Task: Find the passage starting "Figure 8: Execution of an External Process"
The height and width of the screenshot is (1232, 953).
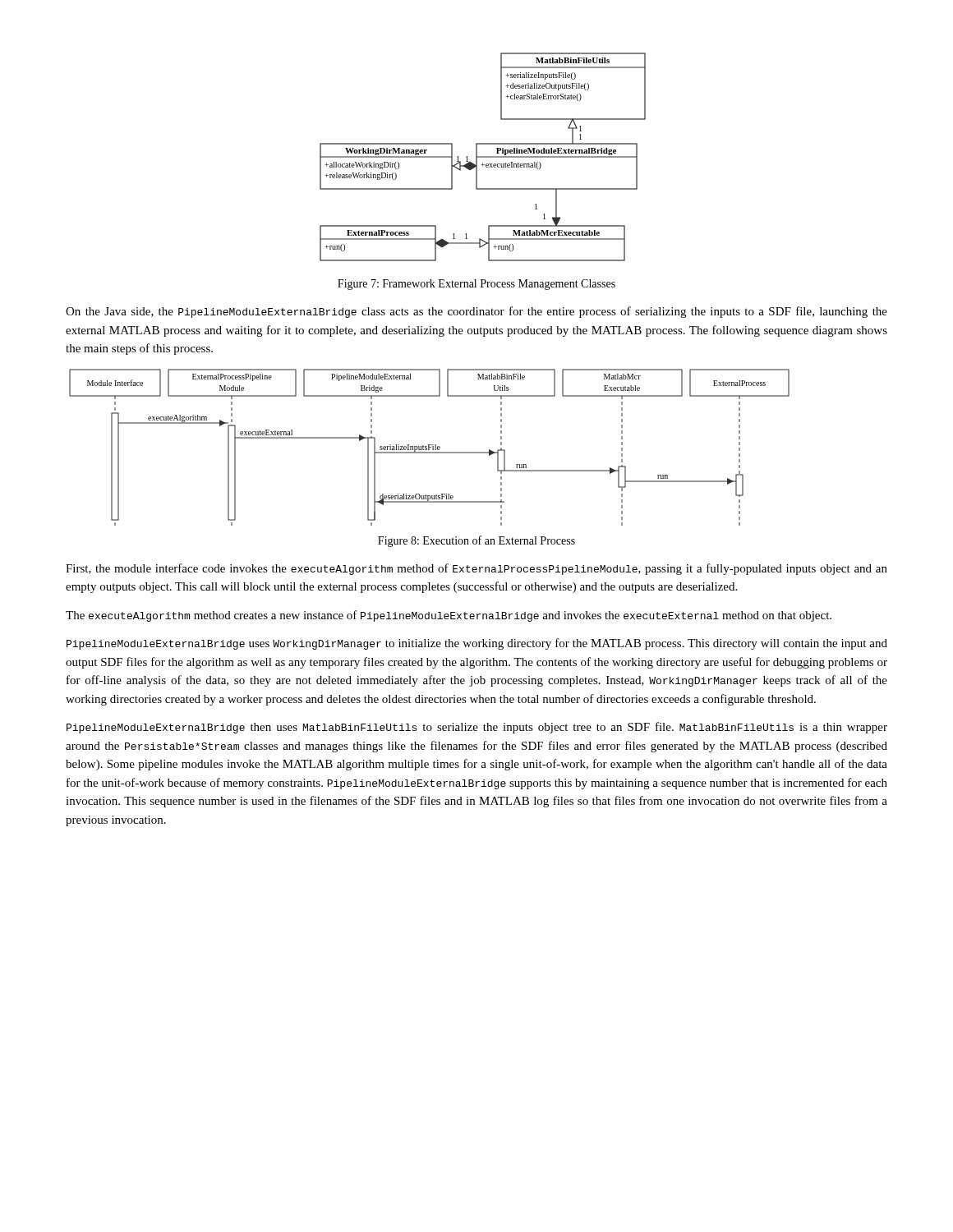Action: coord(476,540)
